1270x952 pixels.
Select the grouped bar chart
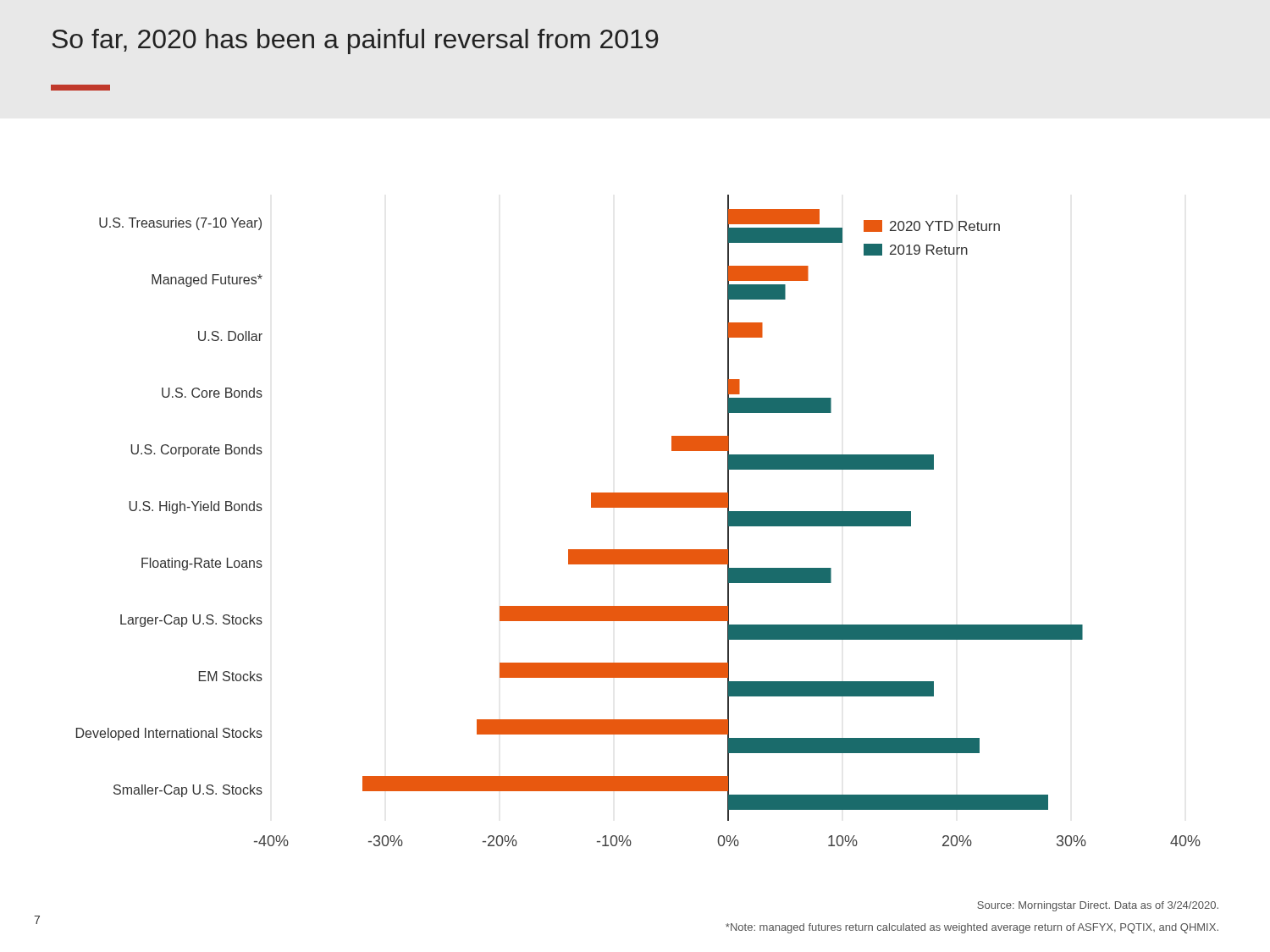[635, 510]
